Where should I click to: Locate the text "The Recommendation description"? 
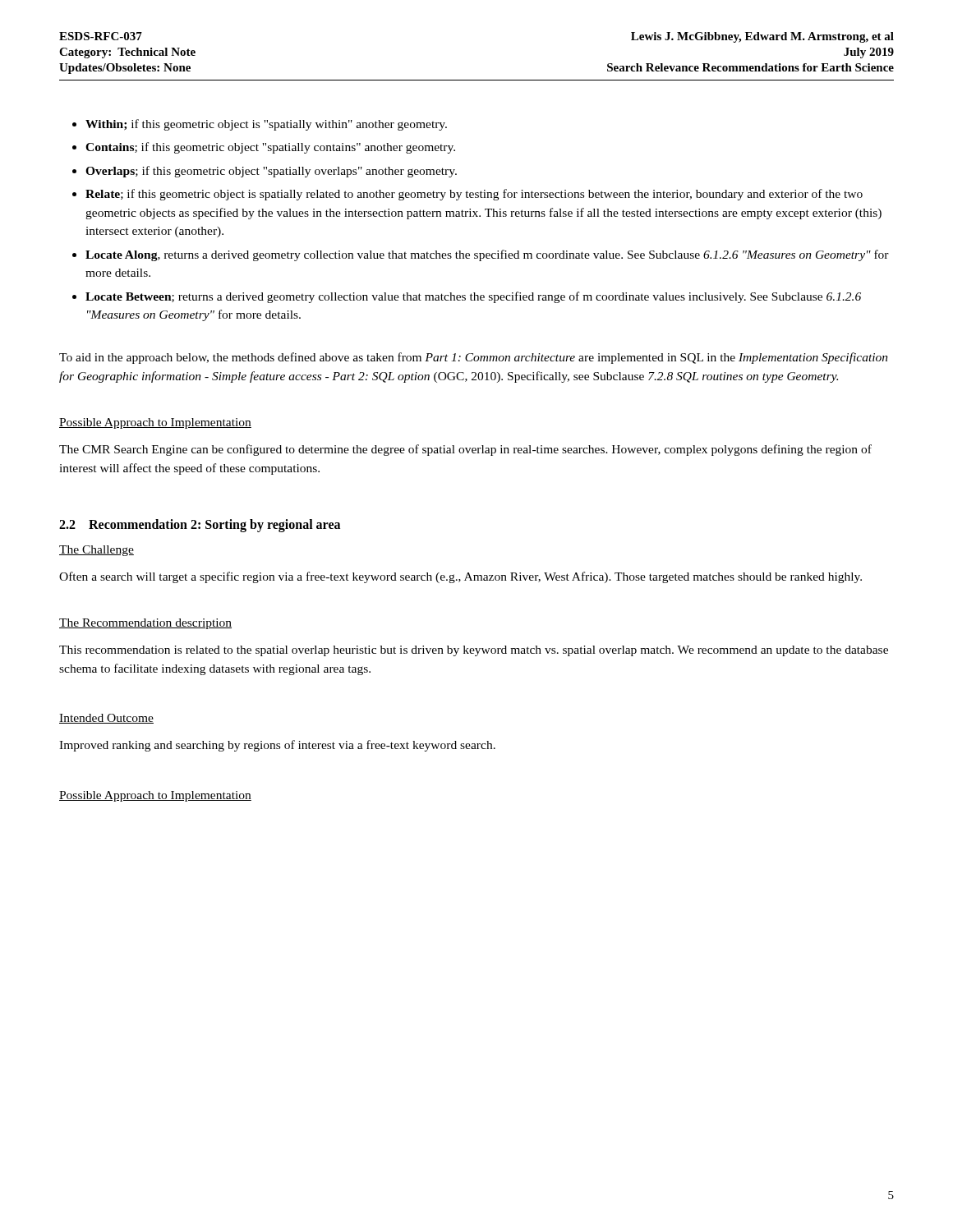pyautogui.click(x=145, y=622)
